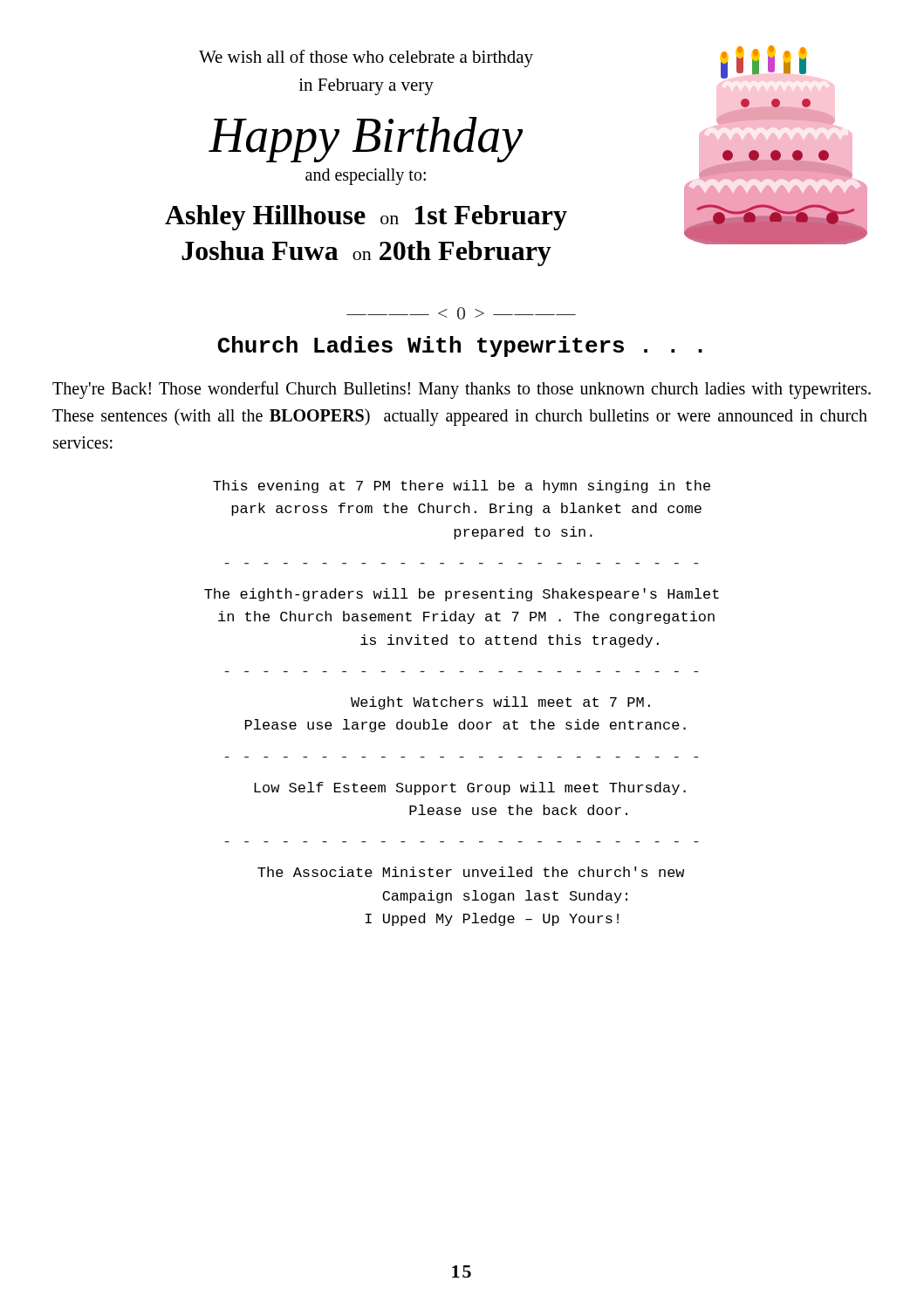
Task: Click on the element starting "Joshua Fuwa on 20th"
Action: (366, 251)
